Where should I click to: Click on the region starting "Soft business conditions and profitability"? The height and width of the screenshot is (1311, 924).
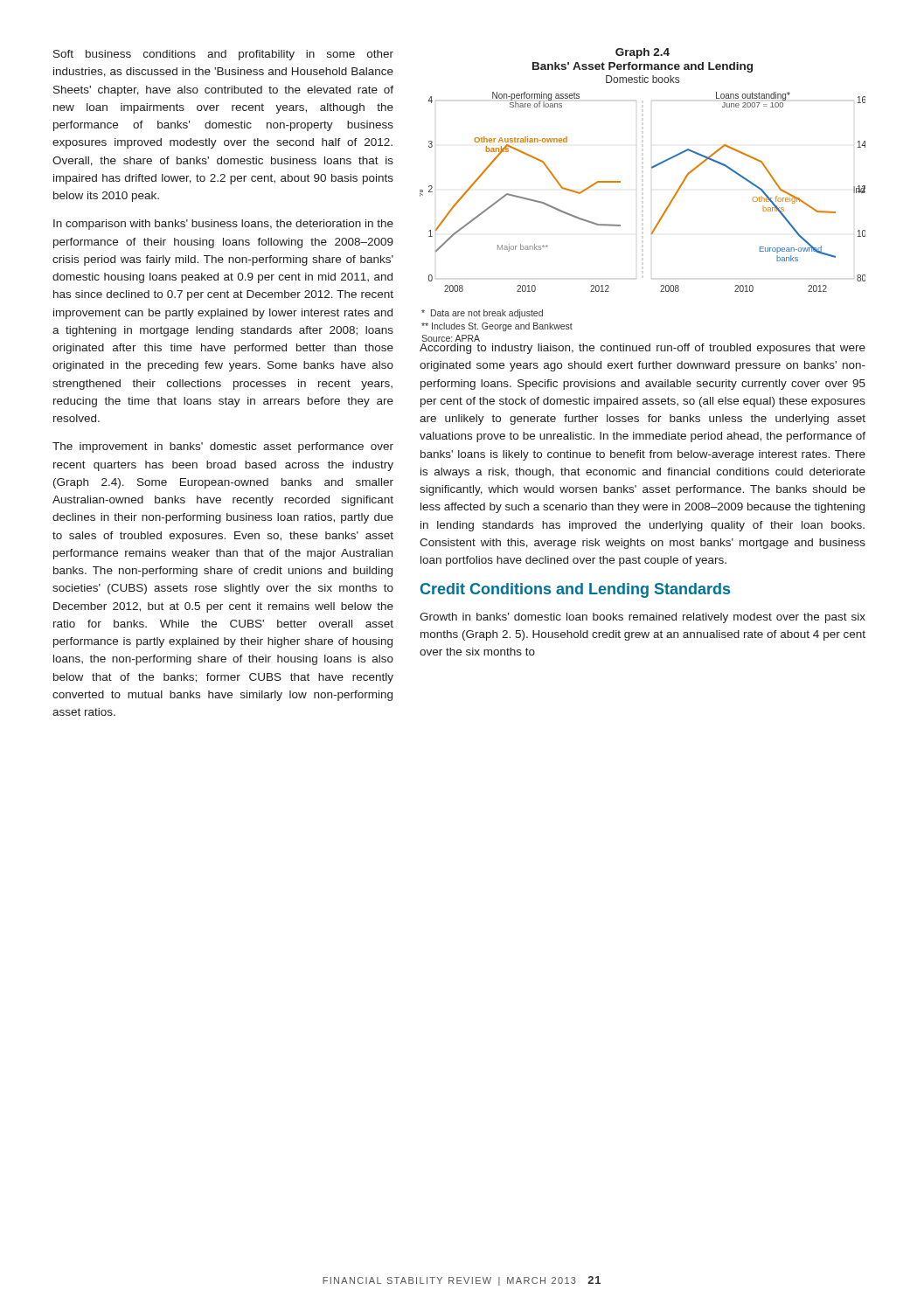click(223, 125)
